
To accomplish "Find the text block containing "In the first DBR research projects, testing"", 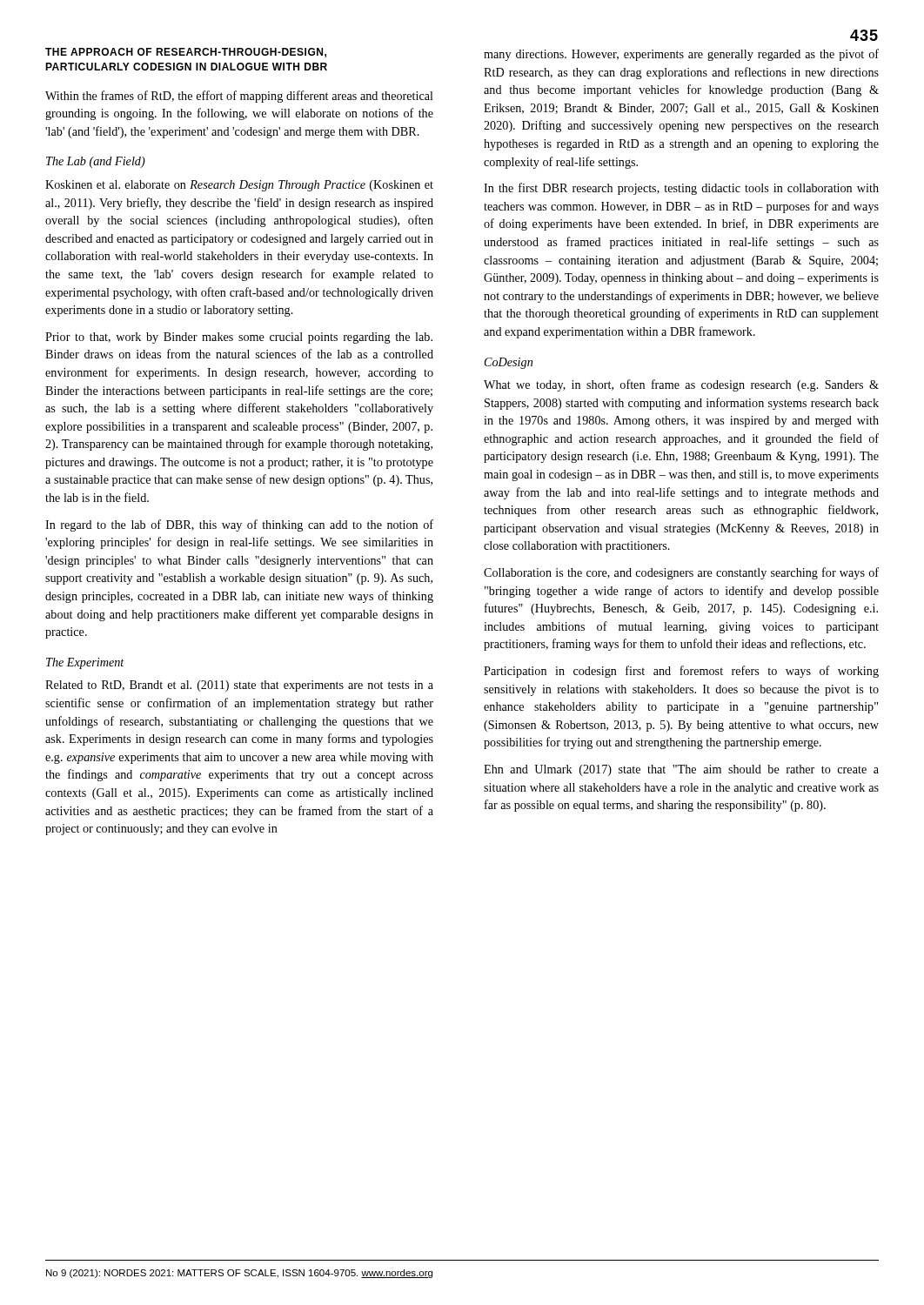I will (x=681, y=260).
